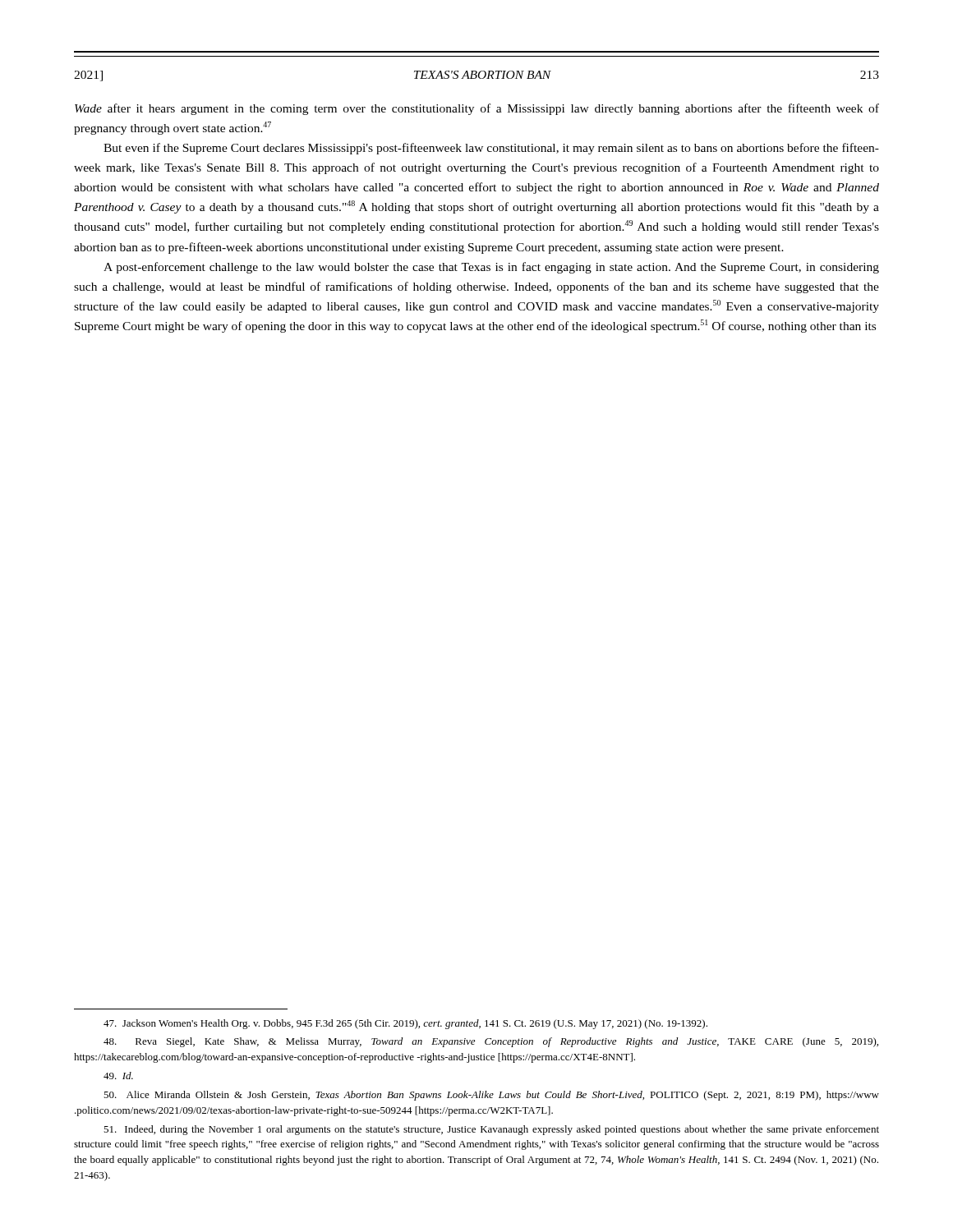The height and width of the screenshot is (1232, 953).
Task: Click on the text block that says "A post-enforcement challenge to the law"
Action: coord(476,296)
